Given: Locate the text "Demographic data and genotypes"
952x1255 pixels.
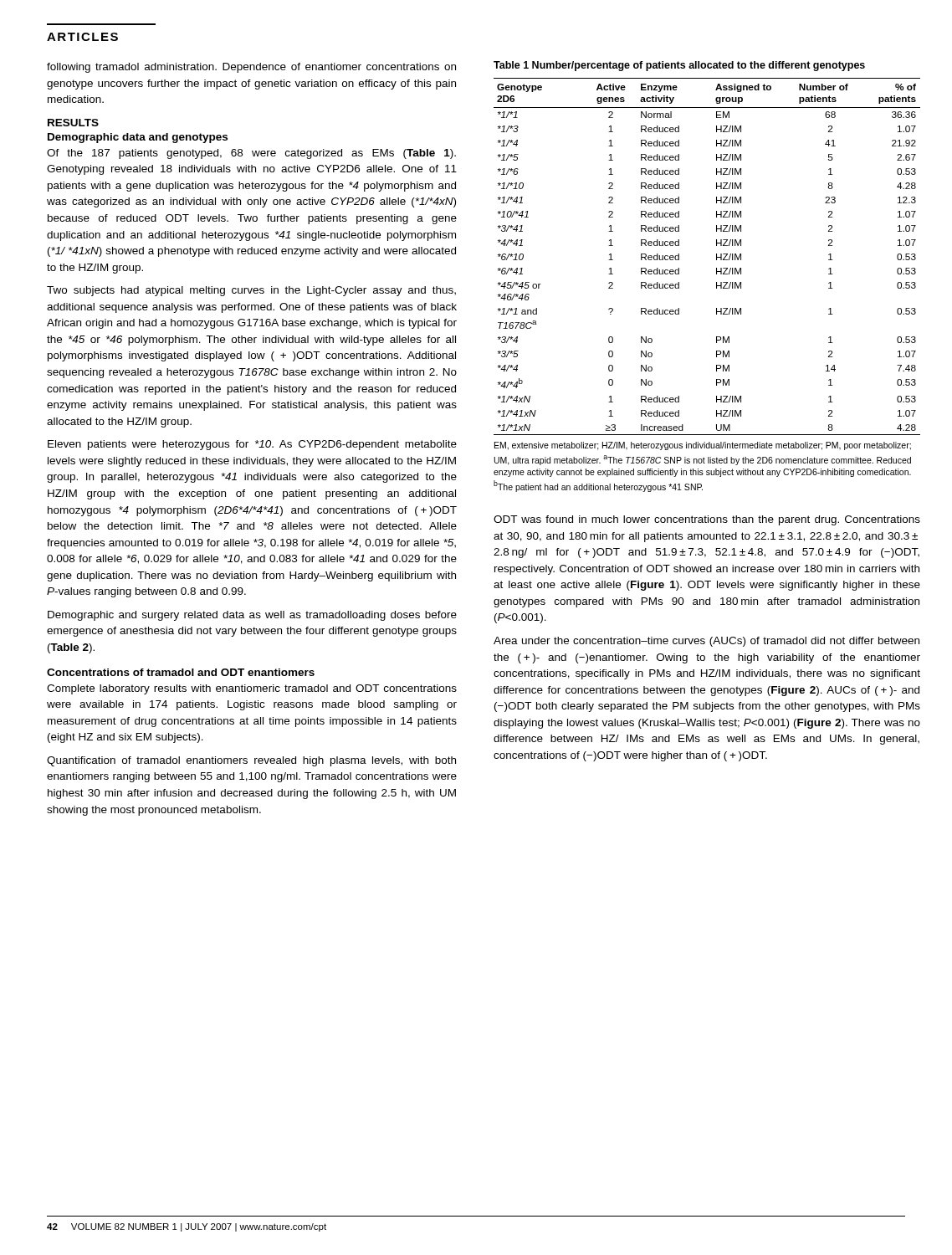Looking at the screenshot, I should click(138, 137).
